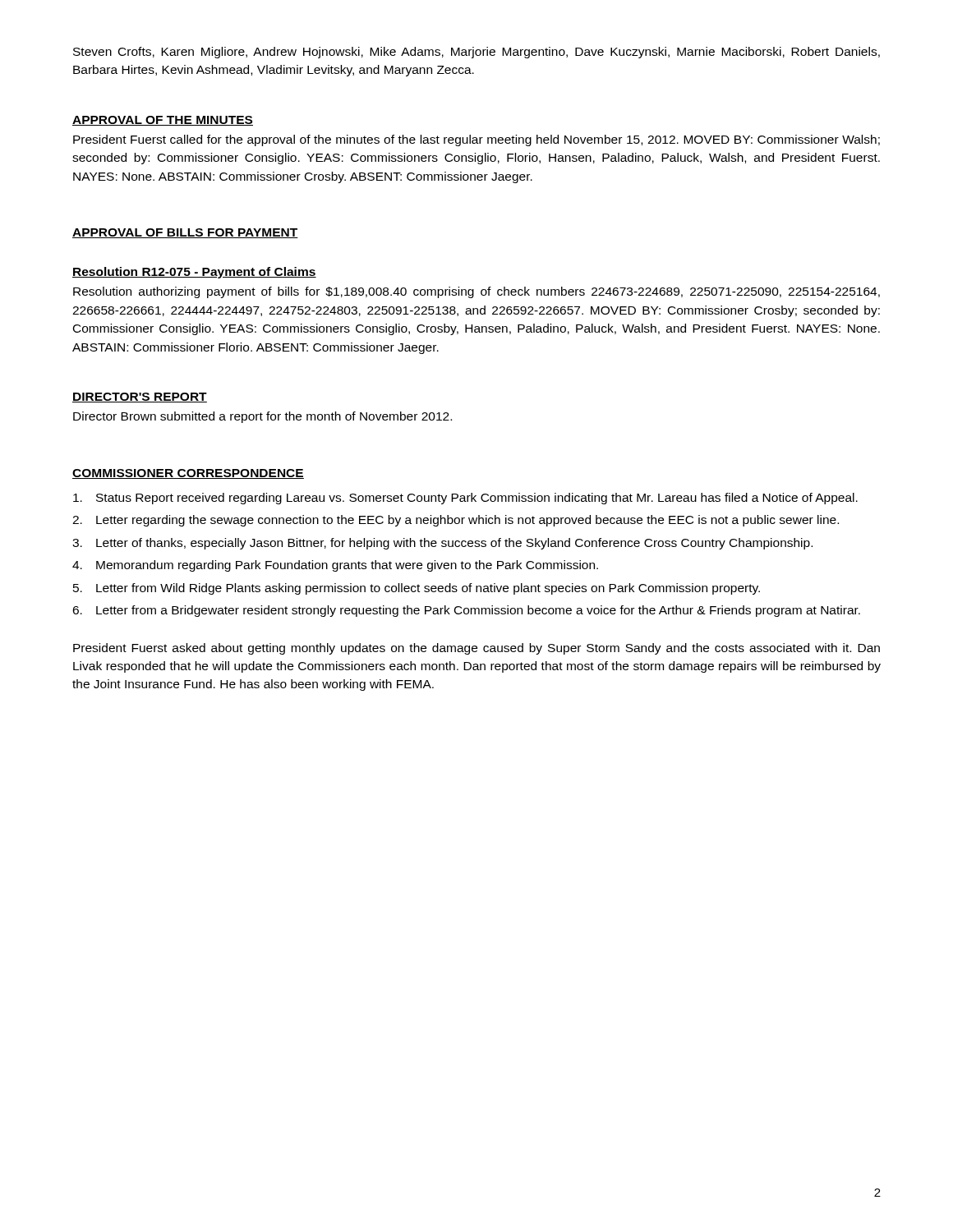Find the block on this page that starts "4. Memorandum regarding Park"

coord(476,565)
